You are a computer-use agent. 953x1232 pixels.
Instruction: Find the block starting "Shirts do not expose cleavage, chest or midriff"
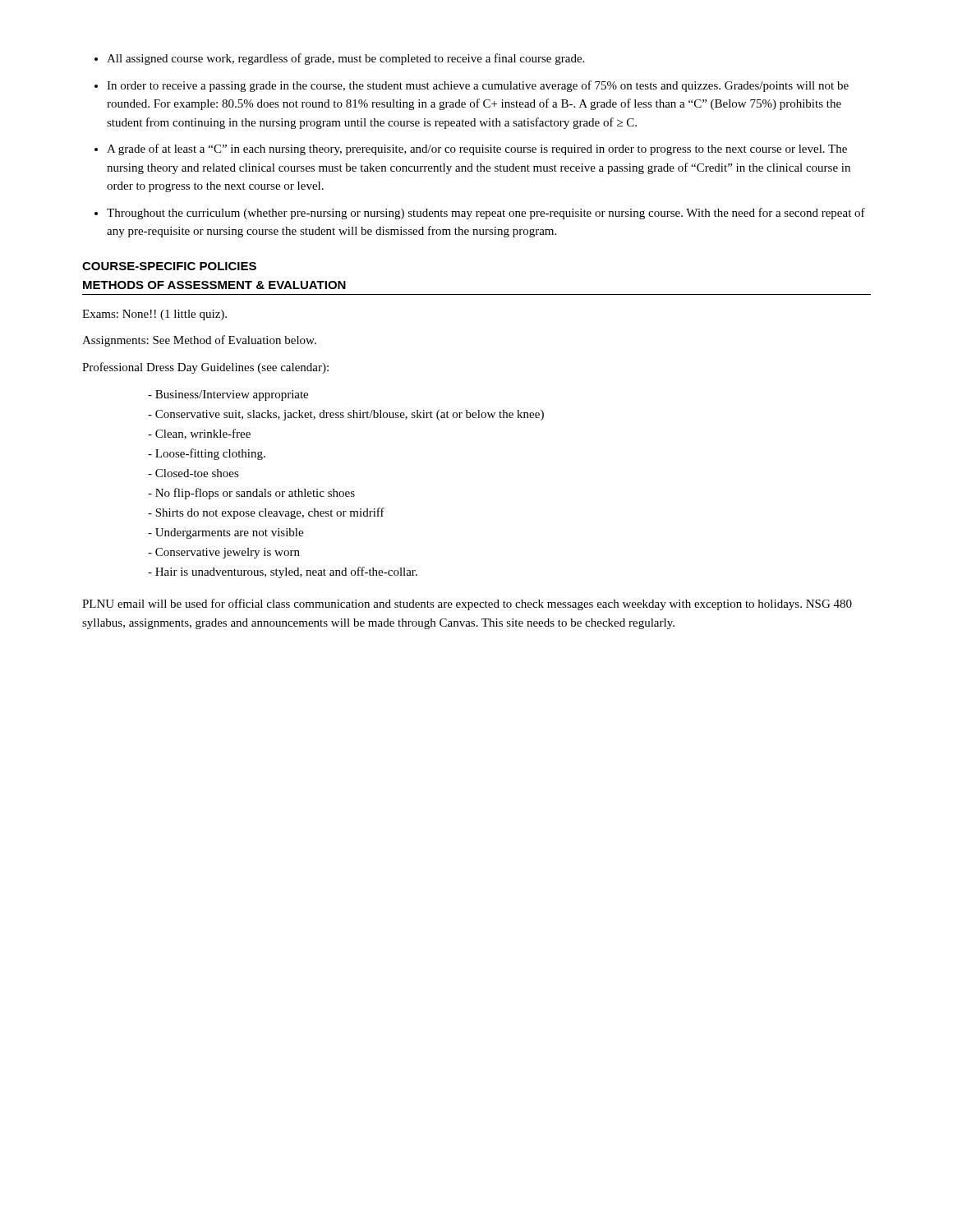coord(266,513)
